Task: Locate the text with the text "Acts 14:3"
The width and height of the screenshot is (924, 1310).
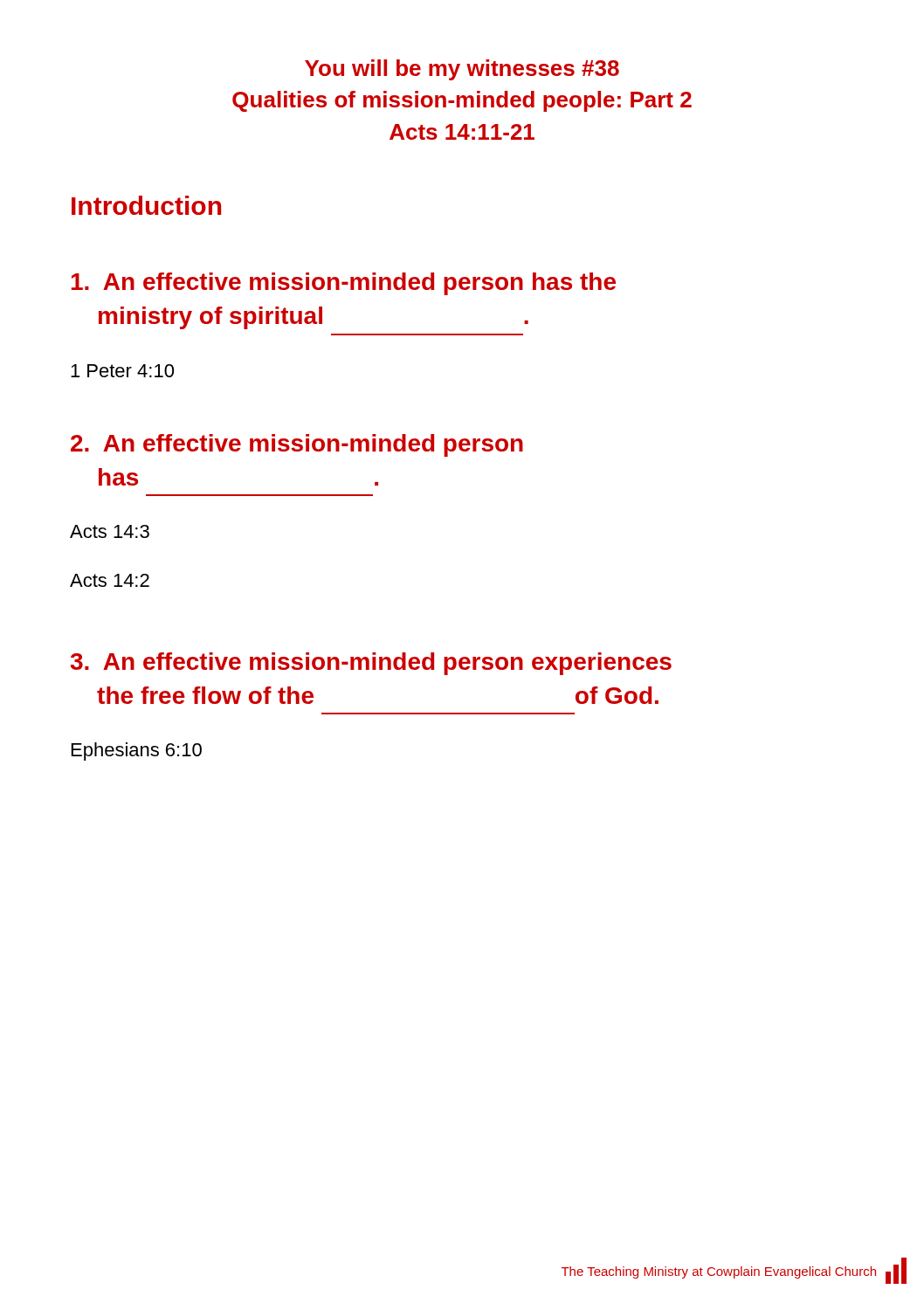Action: [110, 531]
